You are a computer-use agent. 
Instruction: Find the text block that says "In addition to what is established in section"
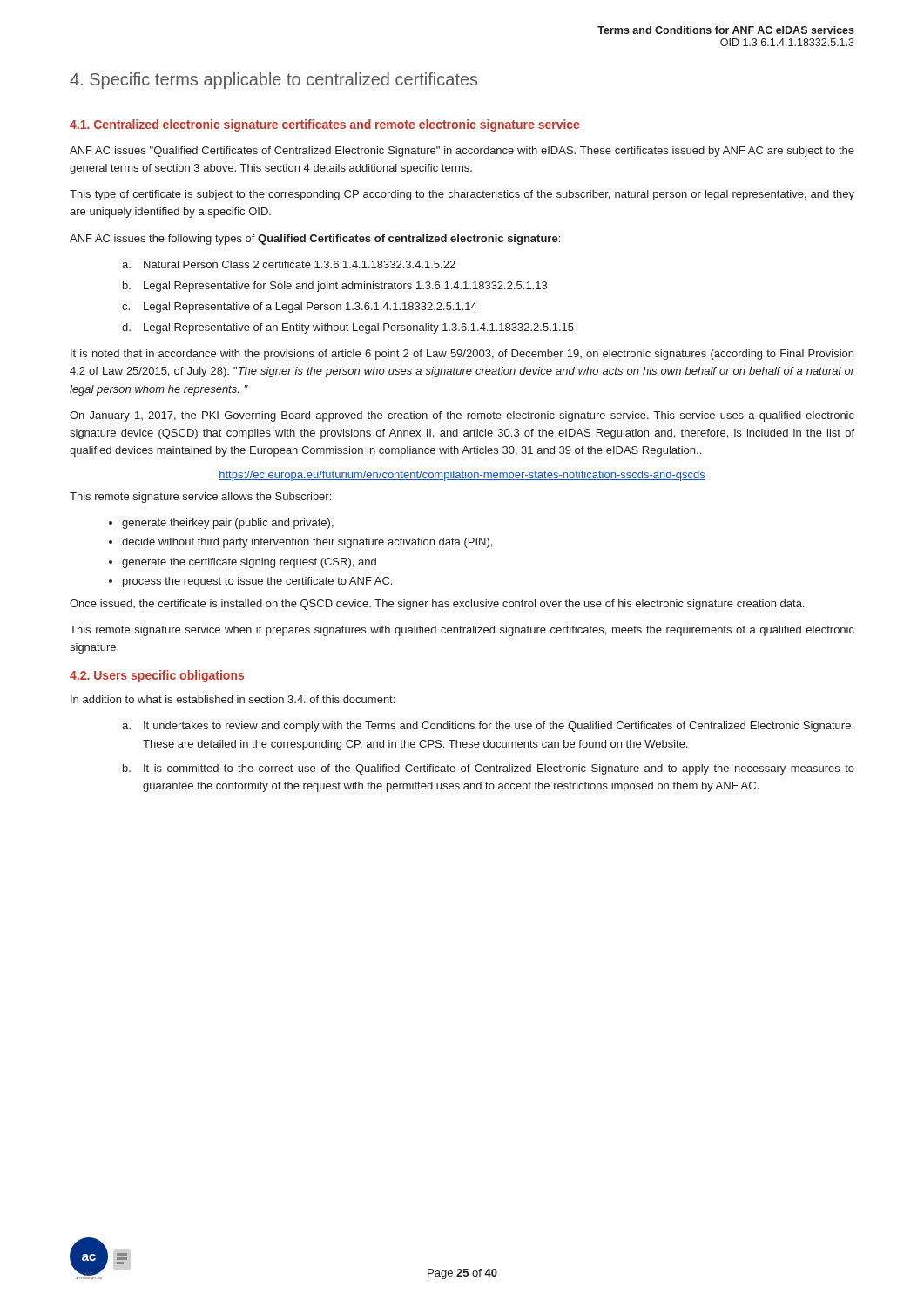pyautogui.click(x=233, y=700)
